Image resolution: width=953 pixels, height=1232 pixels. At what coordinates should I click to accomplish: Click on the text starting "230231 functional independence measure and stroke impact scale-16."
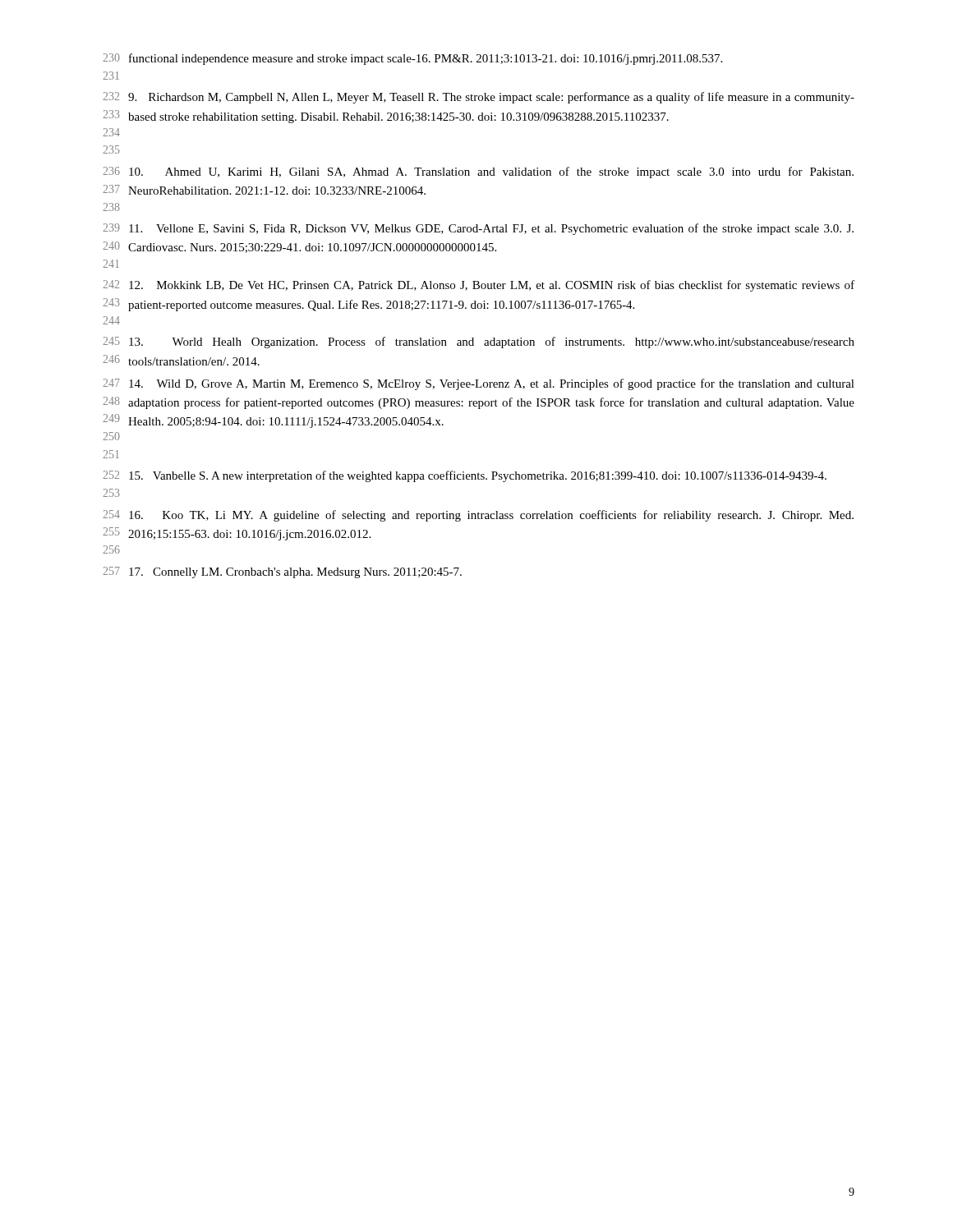(x=468, y=67)
